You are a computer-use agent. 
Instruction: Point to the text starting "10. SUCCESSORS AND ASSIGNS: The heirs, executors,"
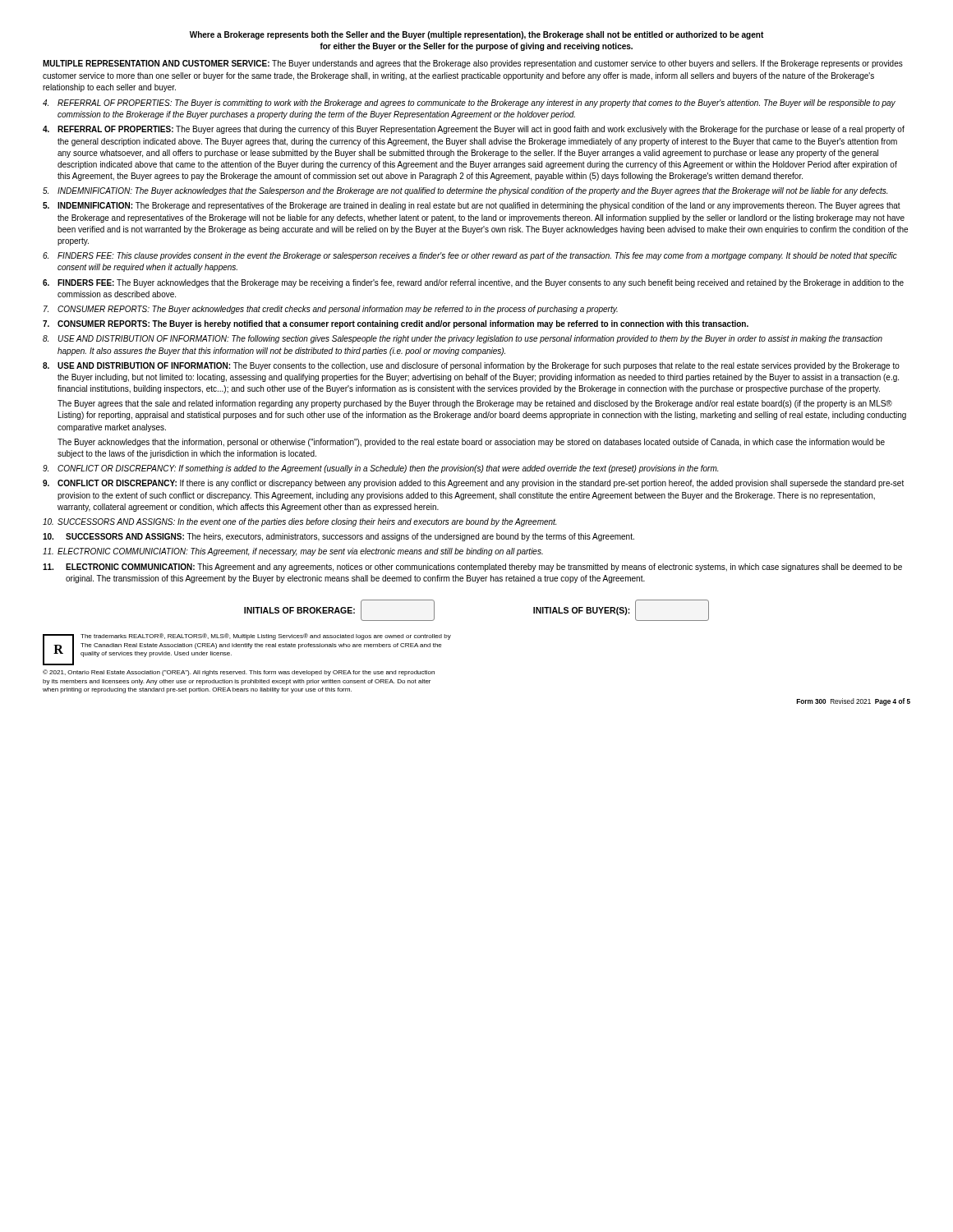point(476,537)
